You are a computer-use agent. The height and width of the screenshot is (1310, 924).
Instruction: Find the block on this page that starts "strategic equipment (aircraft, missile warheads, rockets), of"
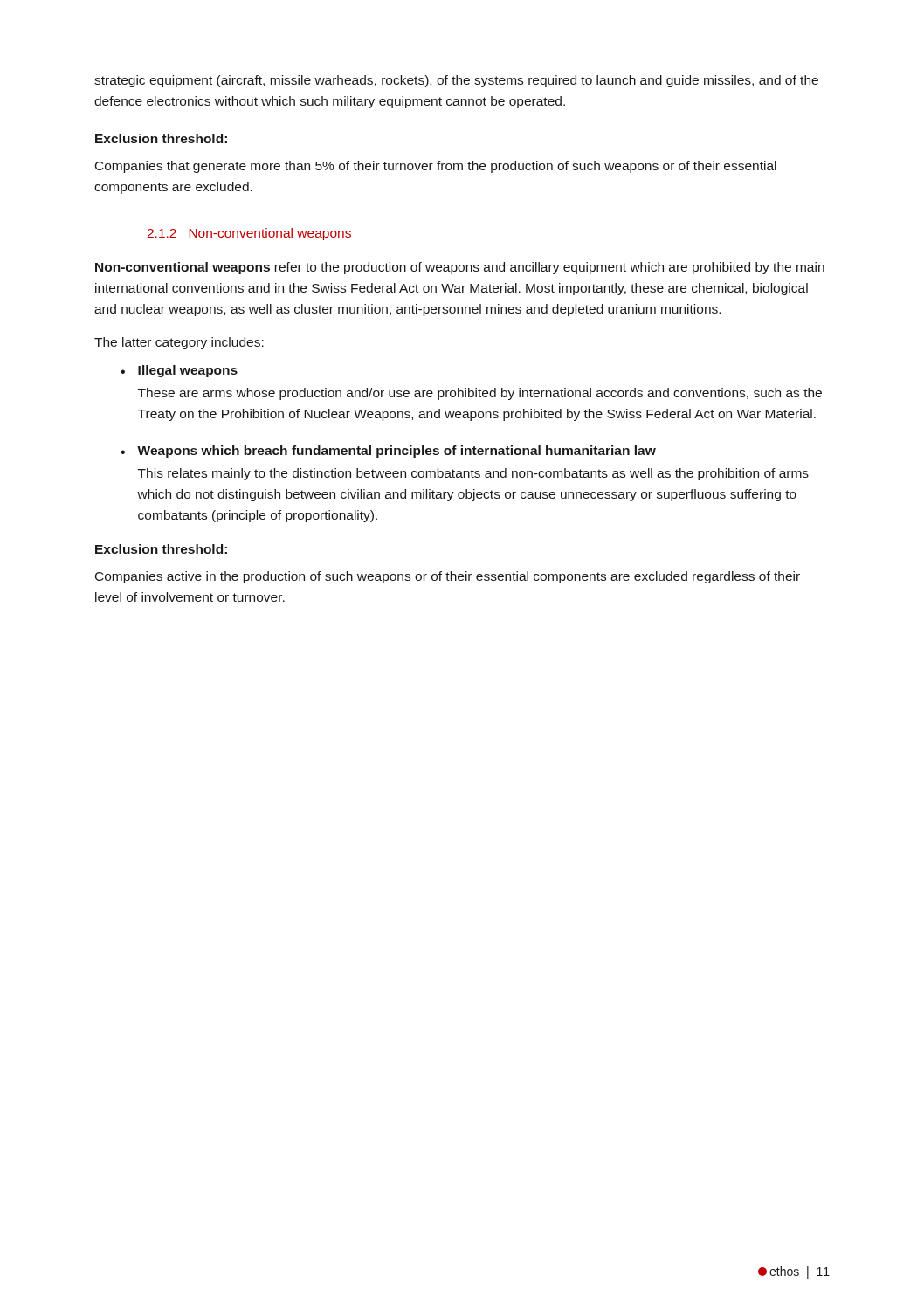click(457, 90)
